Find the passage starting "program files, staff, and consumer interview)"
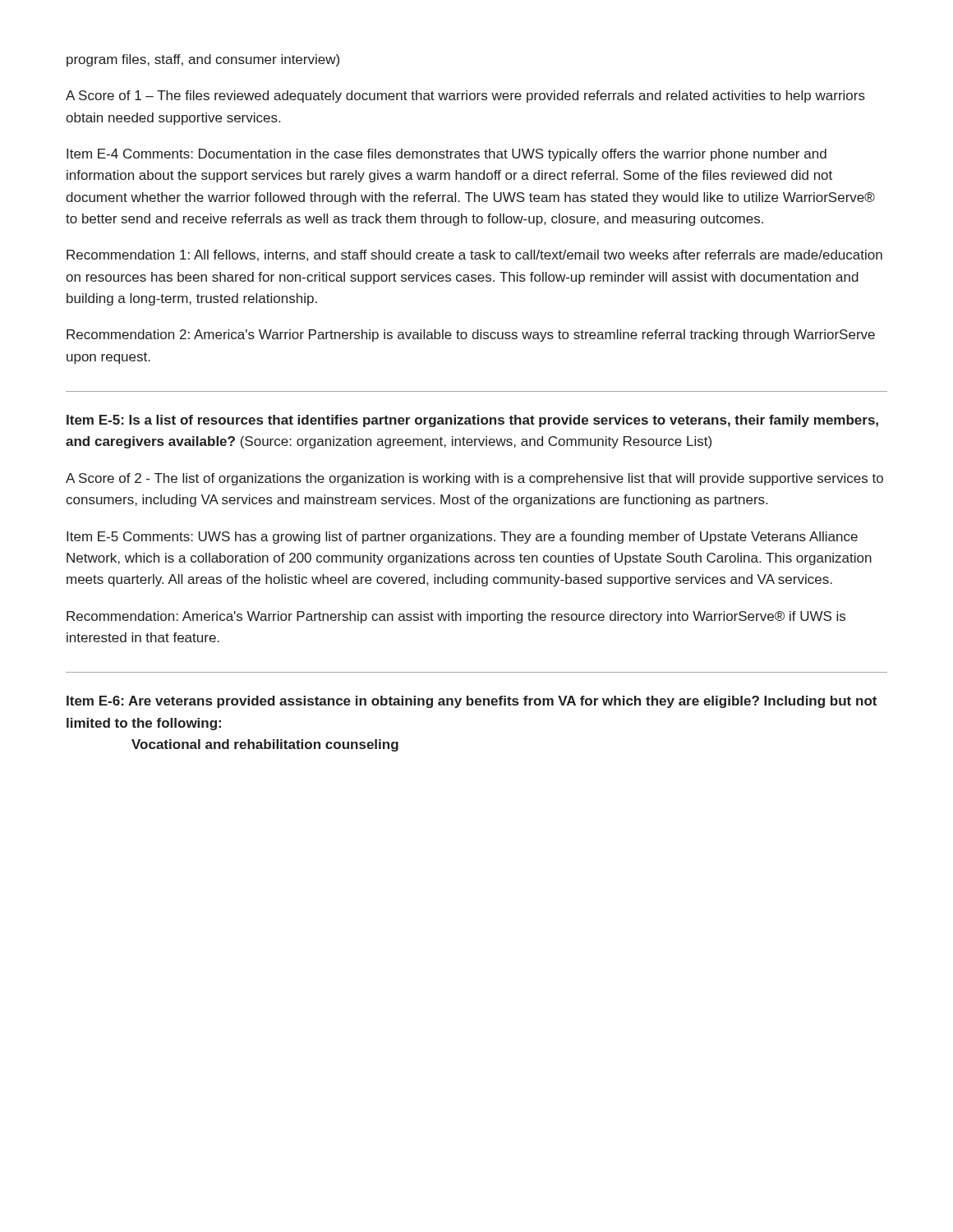This screenshot has height=1232, width=953. [x=203, y=60]
